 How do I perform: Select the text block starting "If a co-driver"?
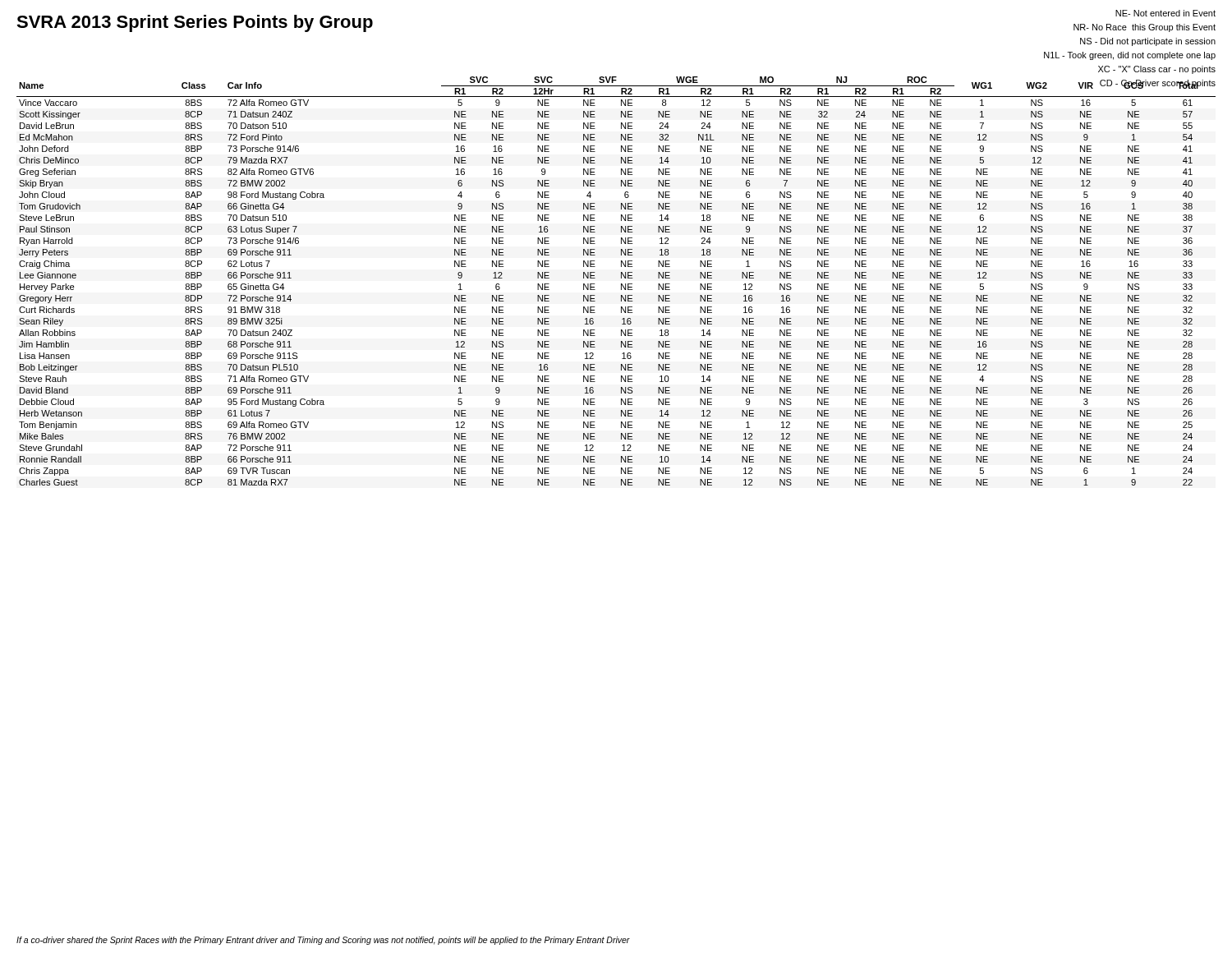click(x=323, y=940)
